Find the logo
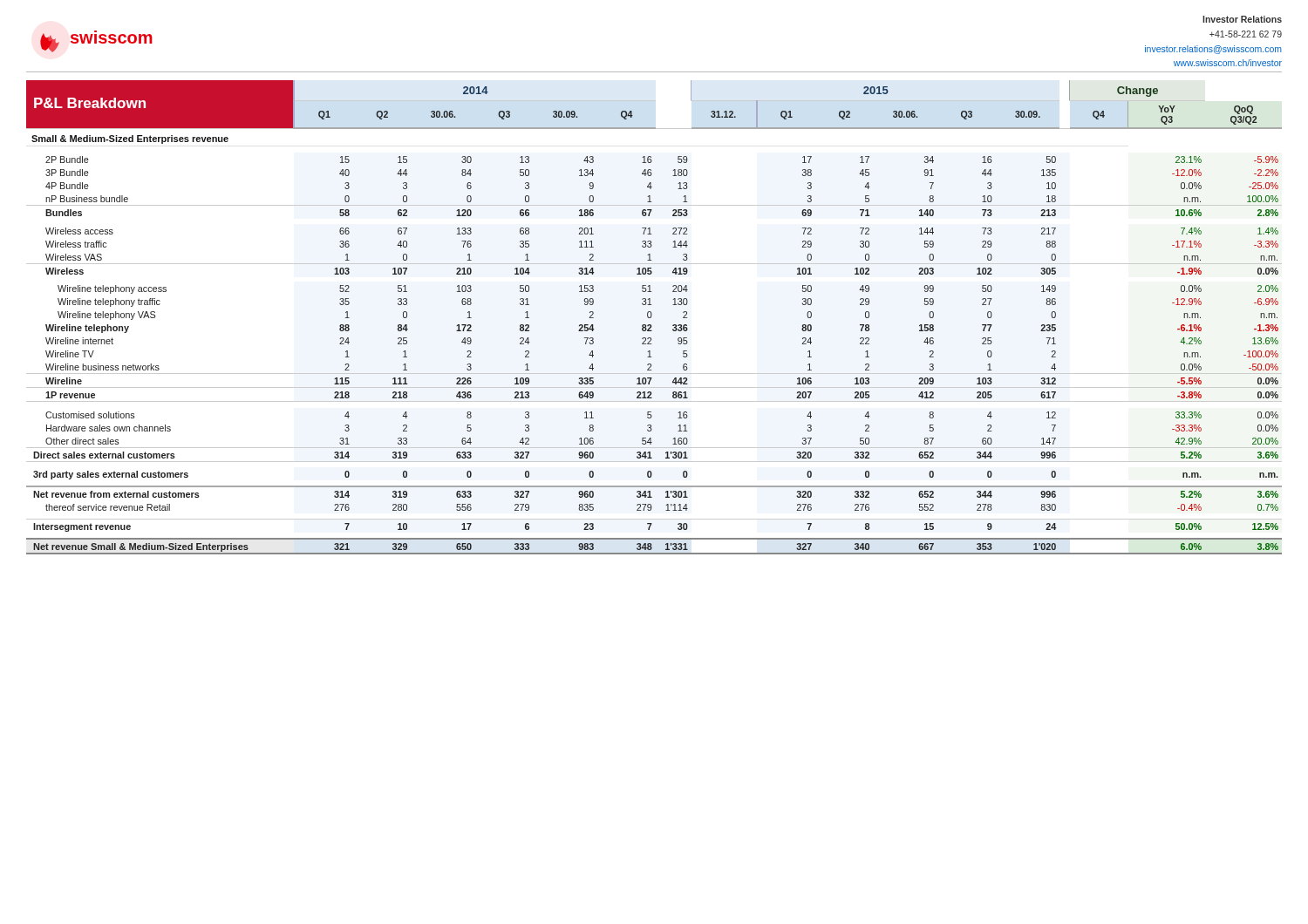Screen dimensions: 924x1308 [x=94, y=40]
